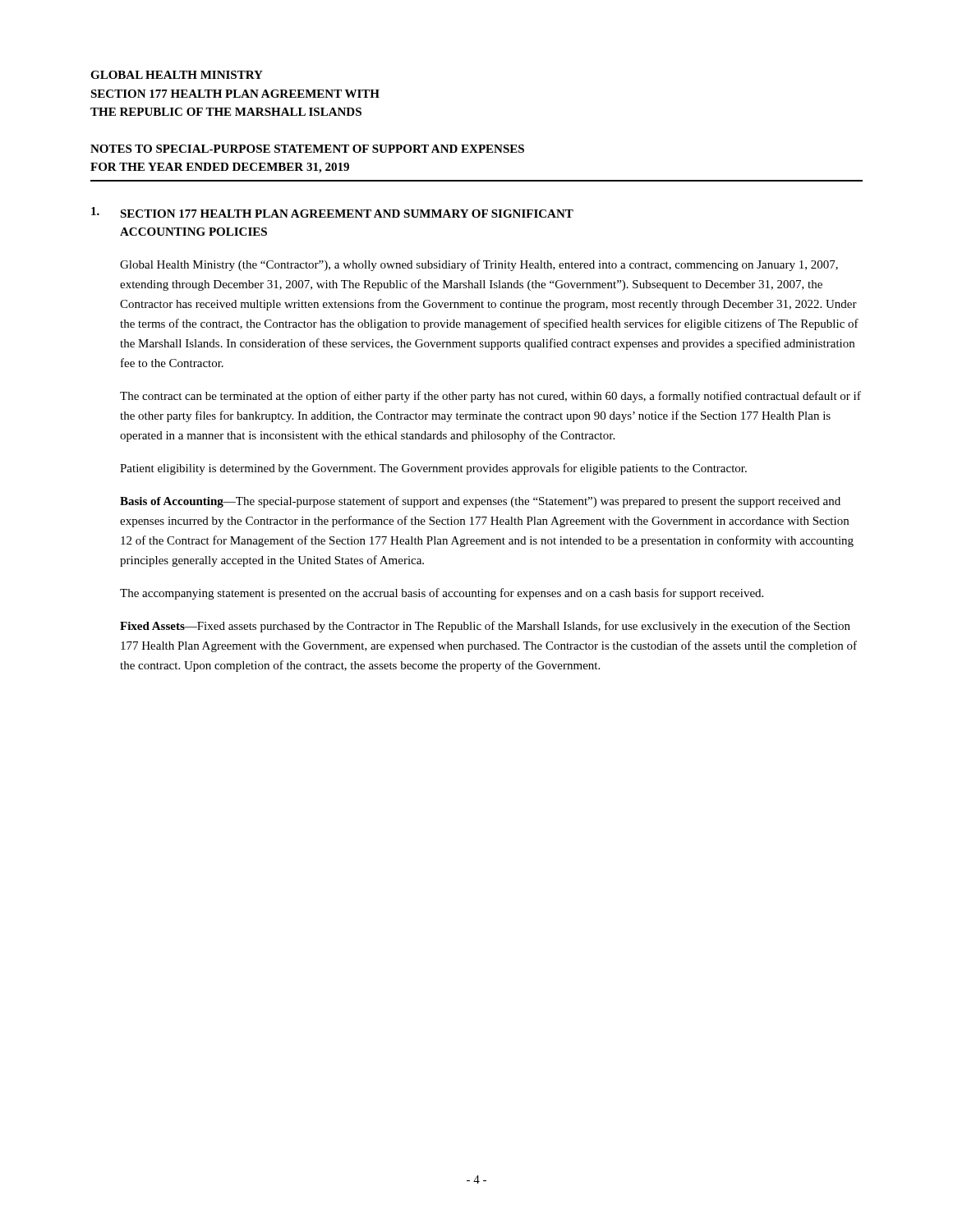Locate the region starting "The contract can be terminated at"
Screen dimensions: 1232x953
pos(490,415)
